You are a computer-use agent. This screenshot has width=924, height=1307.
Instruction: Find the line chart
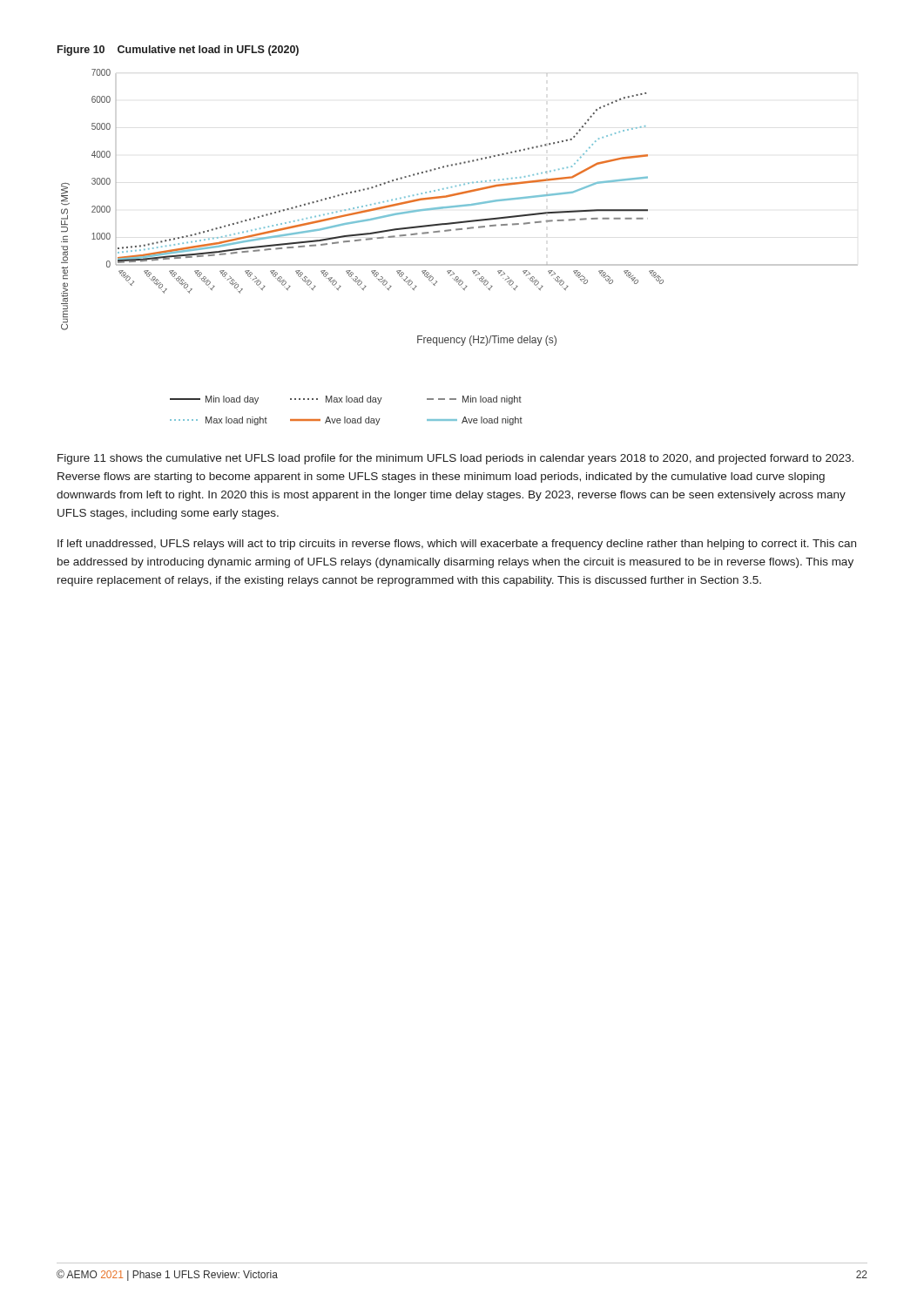[x=462, y=249]
